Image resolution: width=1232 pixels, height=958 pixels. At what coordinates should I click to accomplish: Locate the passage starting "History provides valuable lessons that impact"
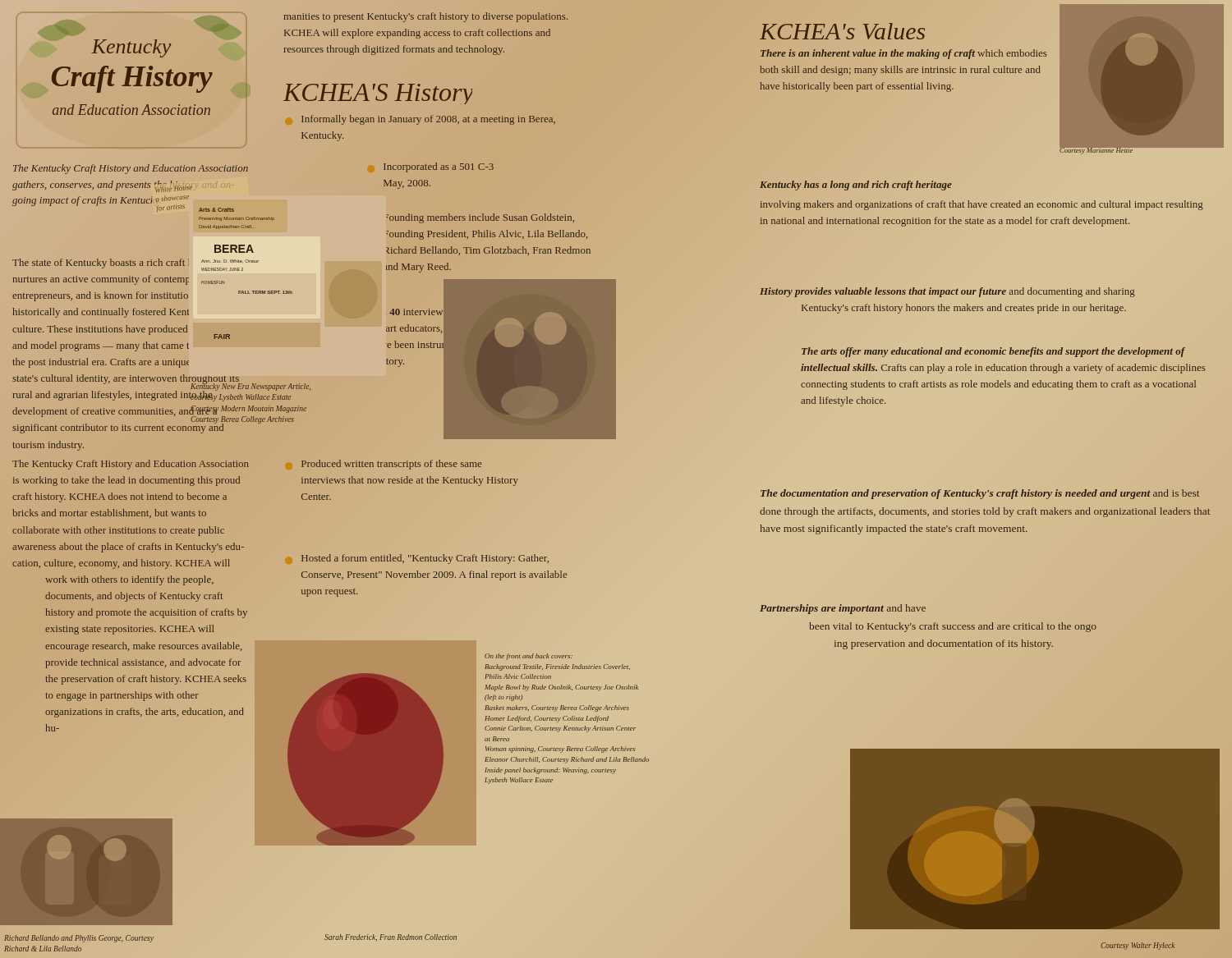[x=982, y=301]
